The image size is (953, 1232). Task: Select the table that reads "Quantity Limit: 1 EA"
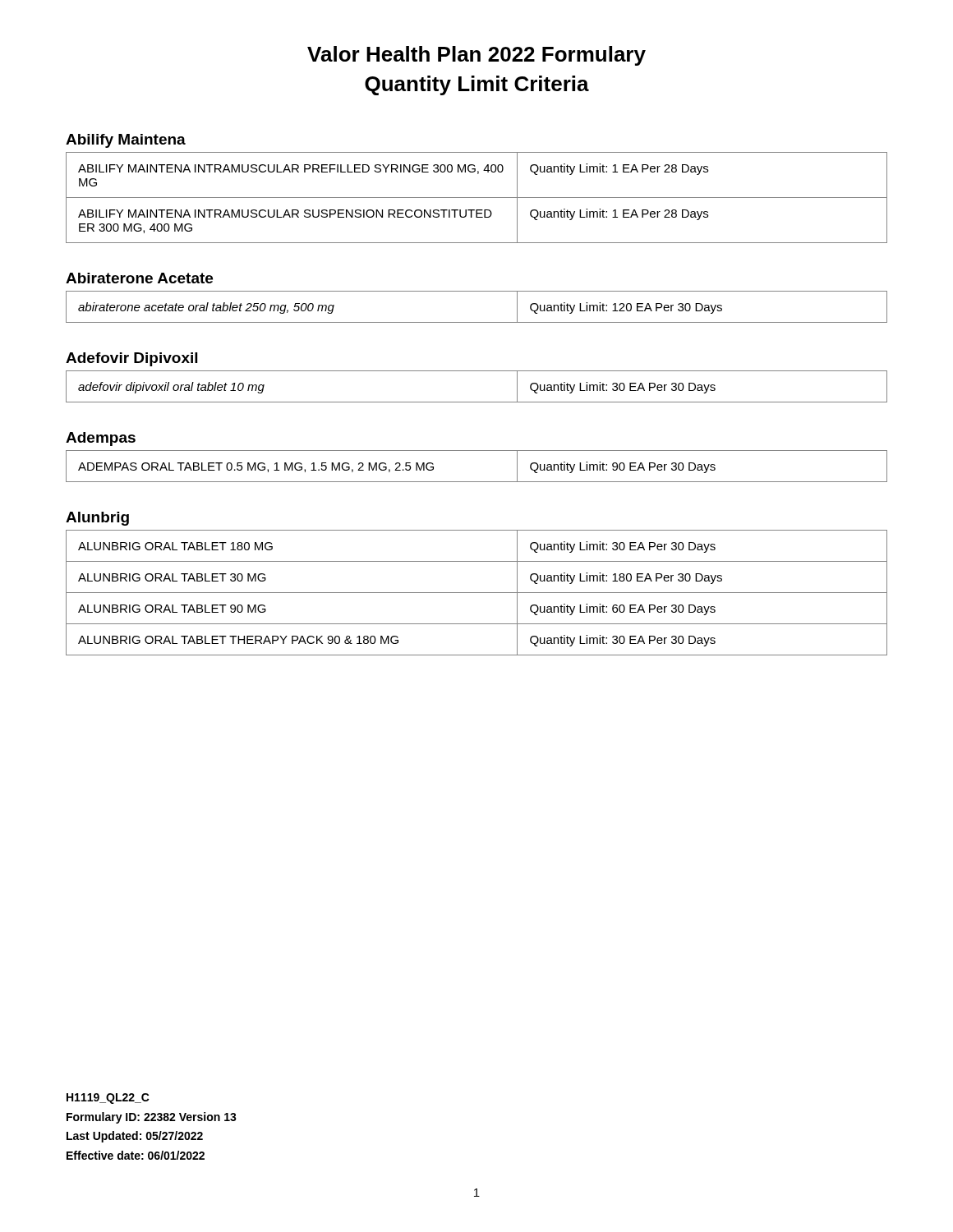tap(476, 197)
